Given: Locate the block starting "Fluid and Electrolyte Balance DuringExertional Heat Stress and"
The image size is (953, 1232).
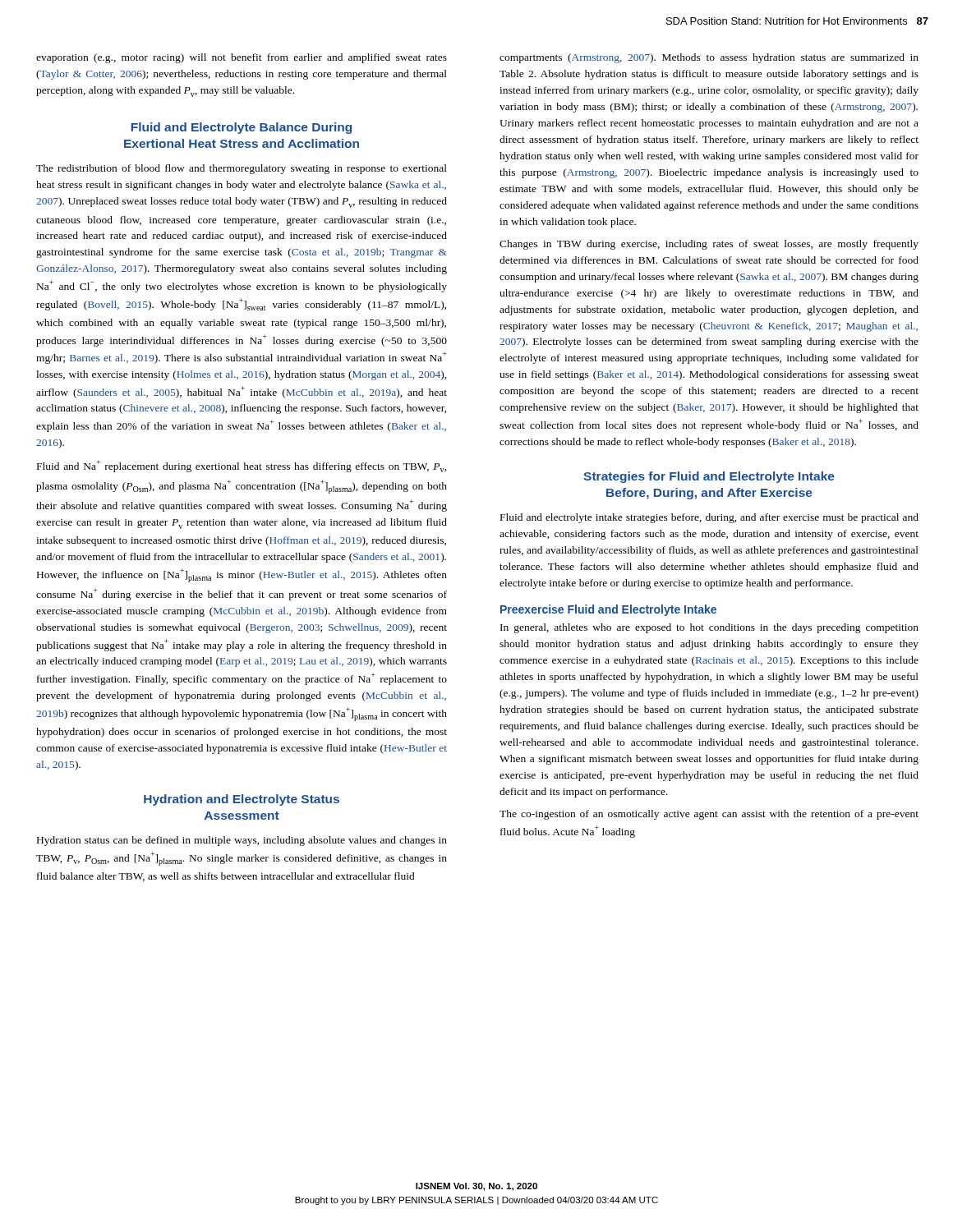Looking at the screenshot, I should [242, 135].
